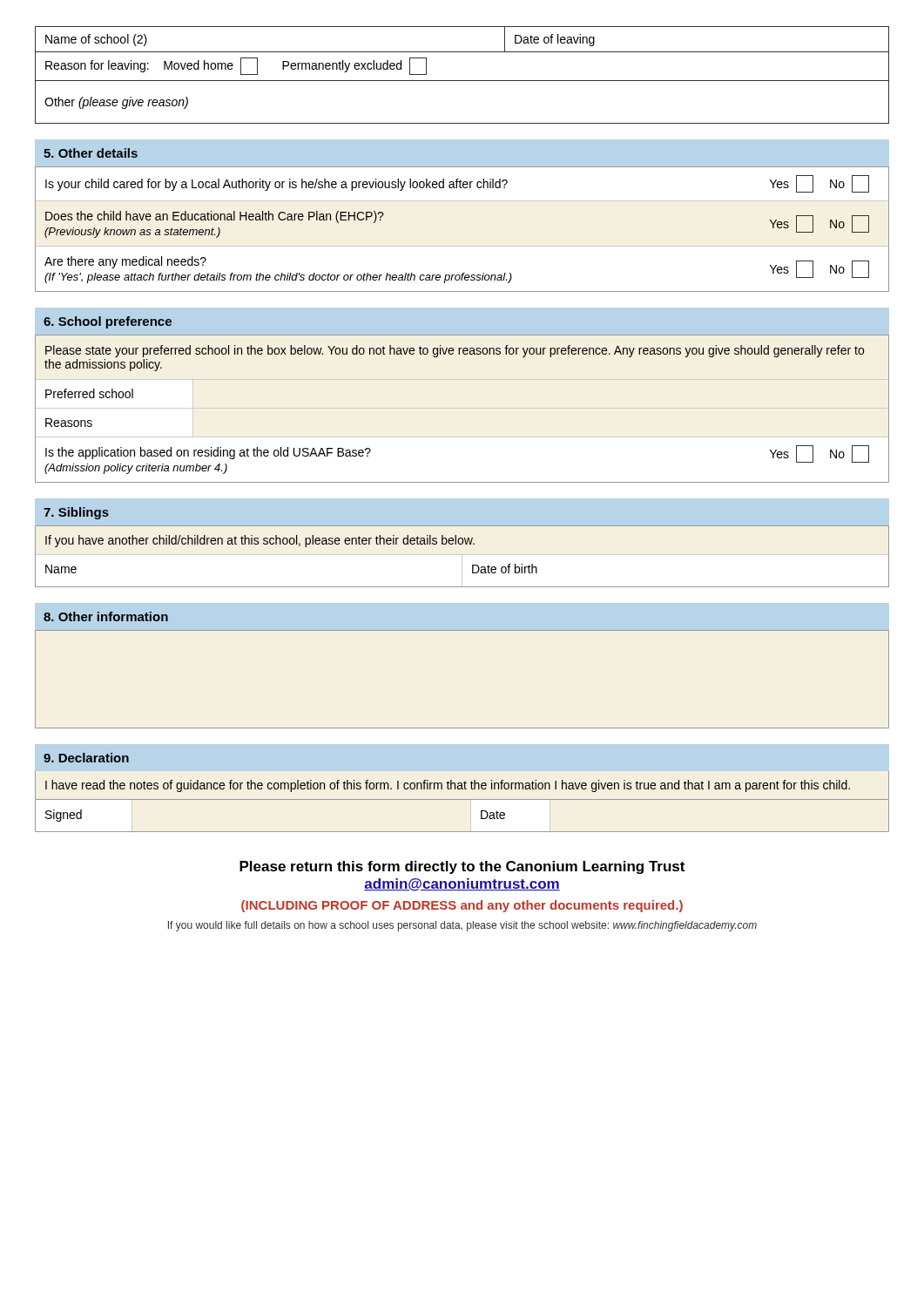Find the table that mentions "Is your child cared for"
The image size is (924, 1307).
click(x=462, y=229)
